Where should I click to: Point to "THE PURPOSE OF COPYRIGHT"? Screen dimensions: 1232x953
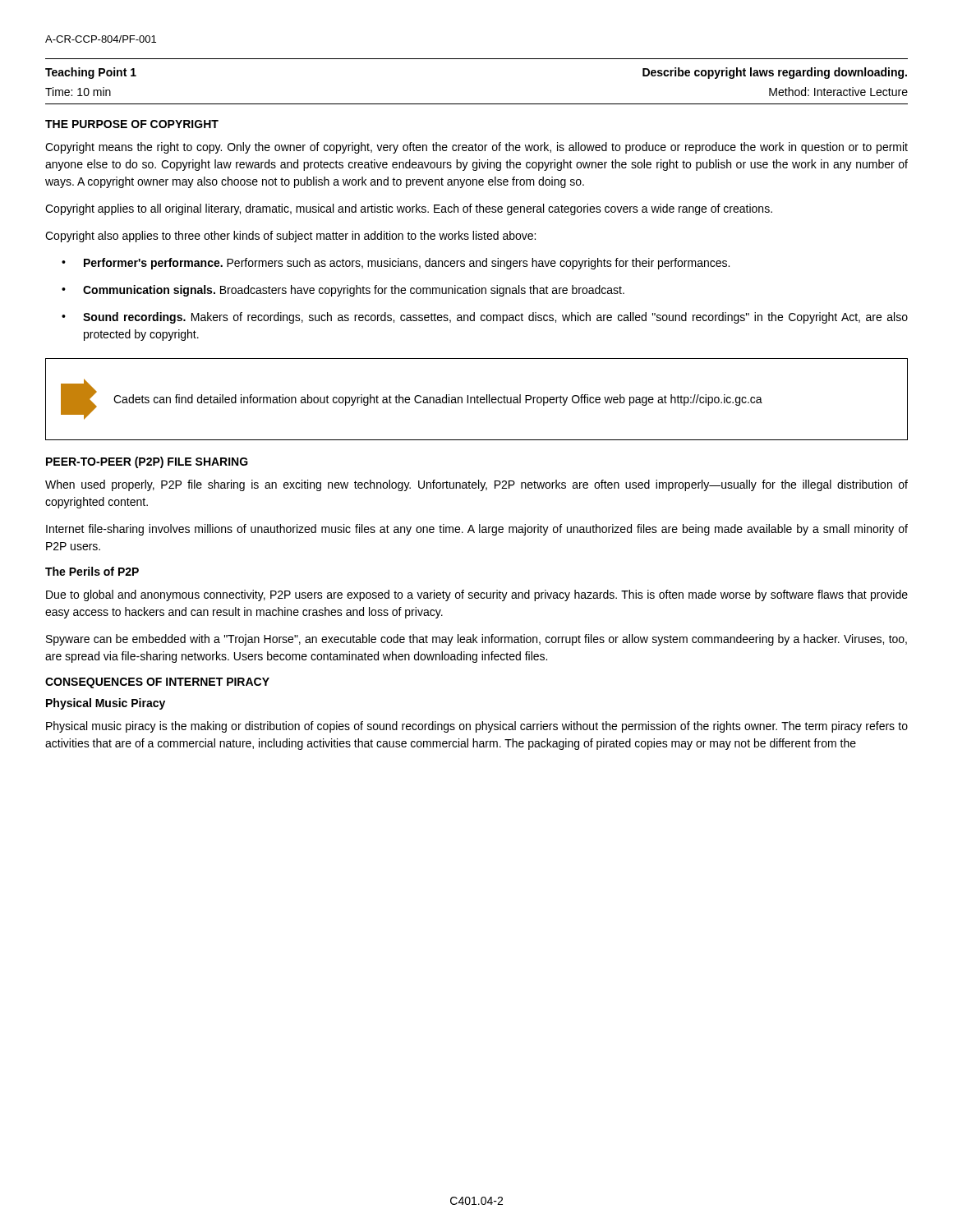[x=132, y=124]
